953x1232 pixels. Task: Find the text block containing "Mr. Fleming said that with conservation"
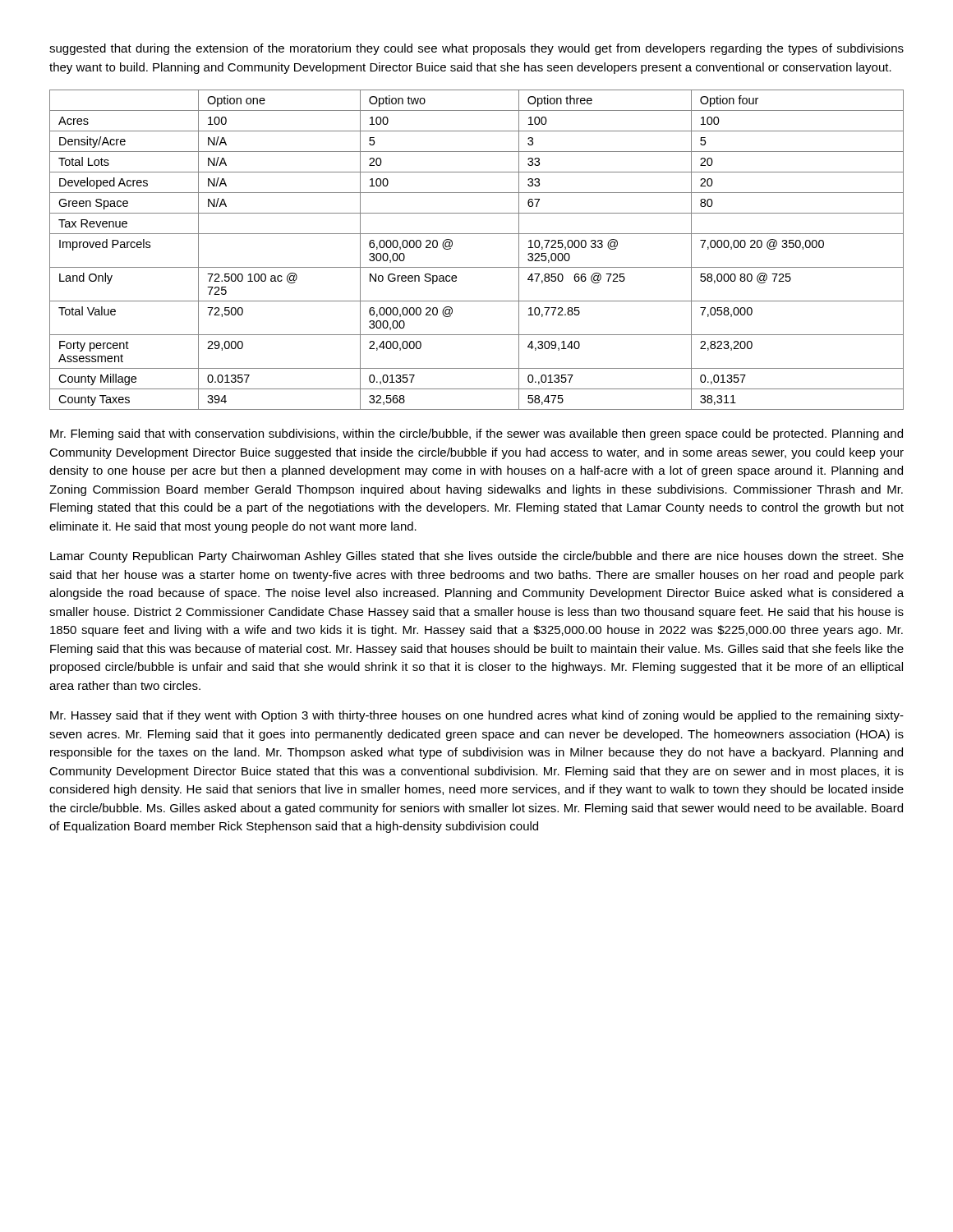(x=476, y=480)
